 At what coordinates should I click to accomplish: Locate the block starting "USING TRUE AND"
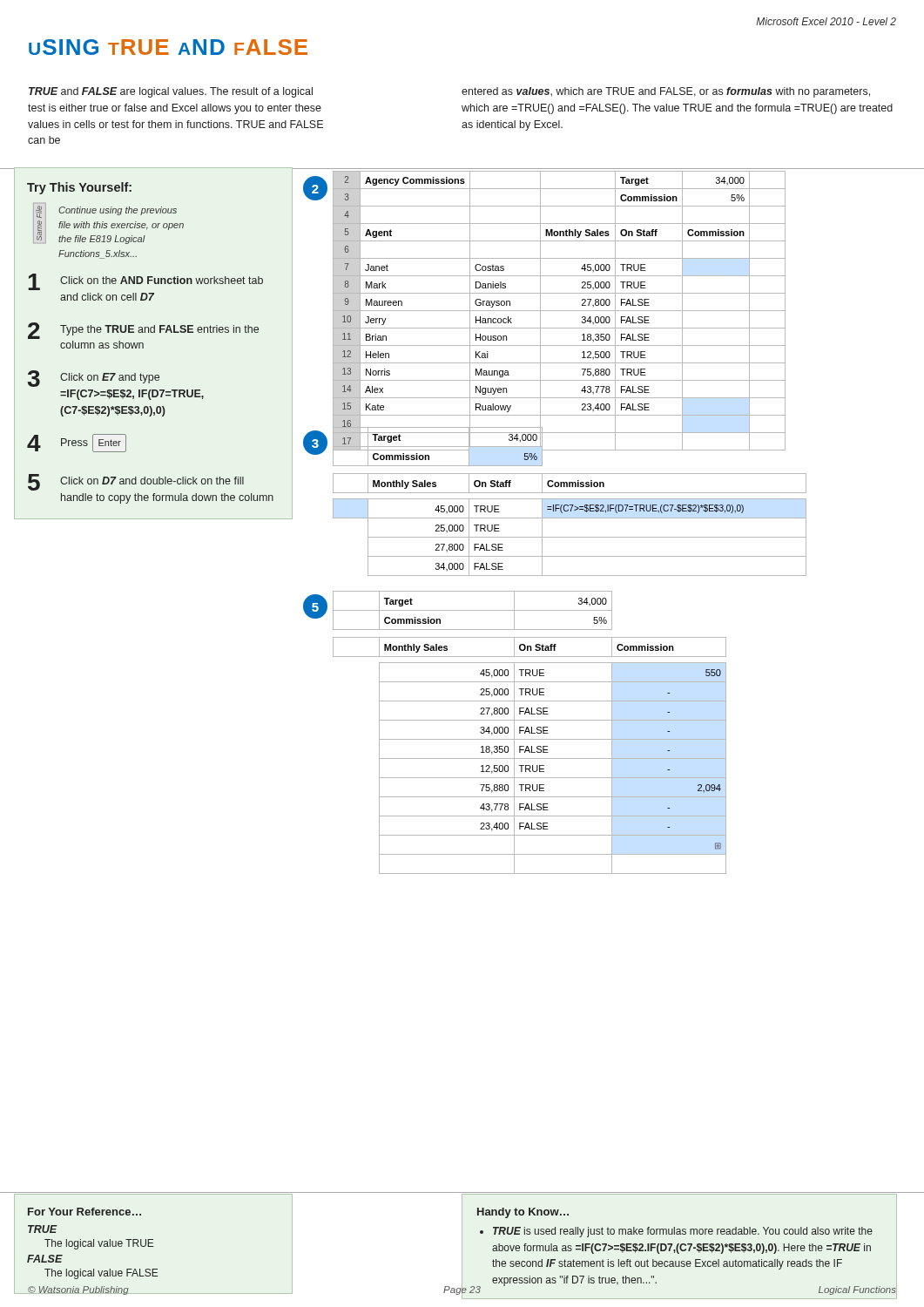(x=169, y=47)
